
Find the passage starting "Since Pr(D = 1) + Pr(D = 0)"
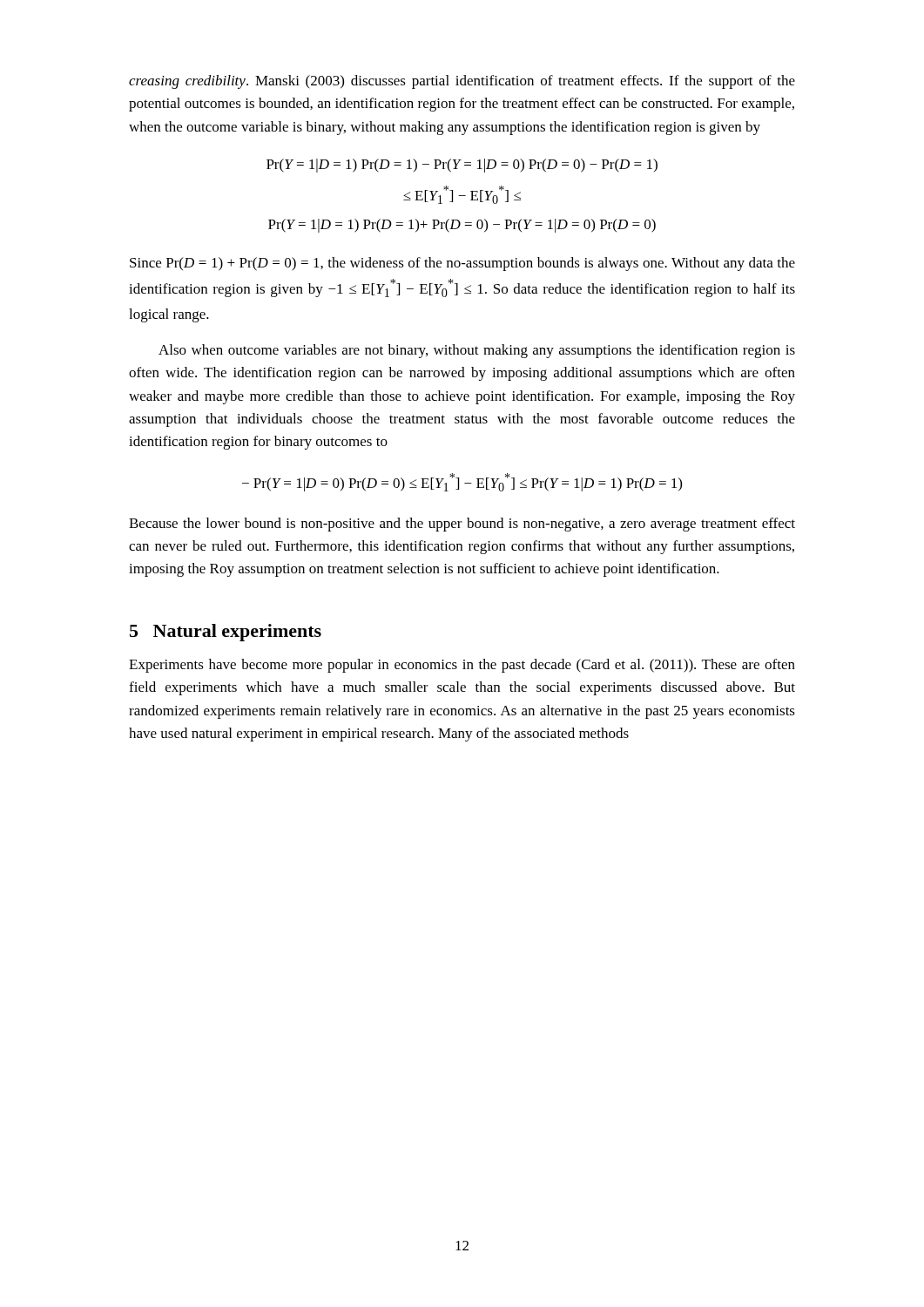click(x=462, y=353)
